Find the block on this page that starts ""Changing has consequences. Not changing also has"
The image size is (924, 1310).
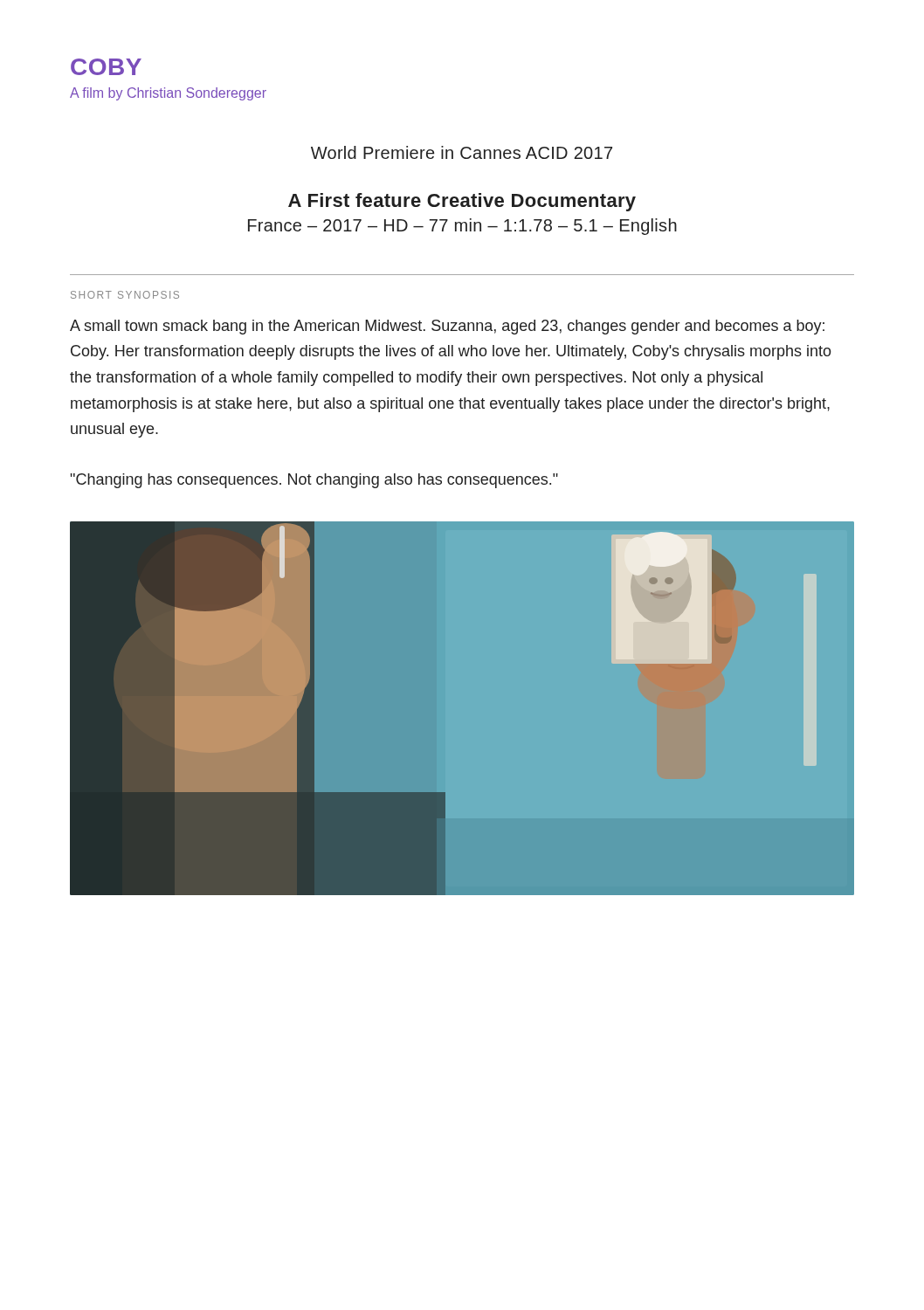(462, 480)
